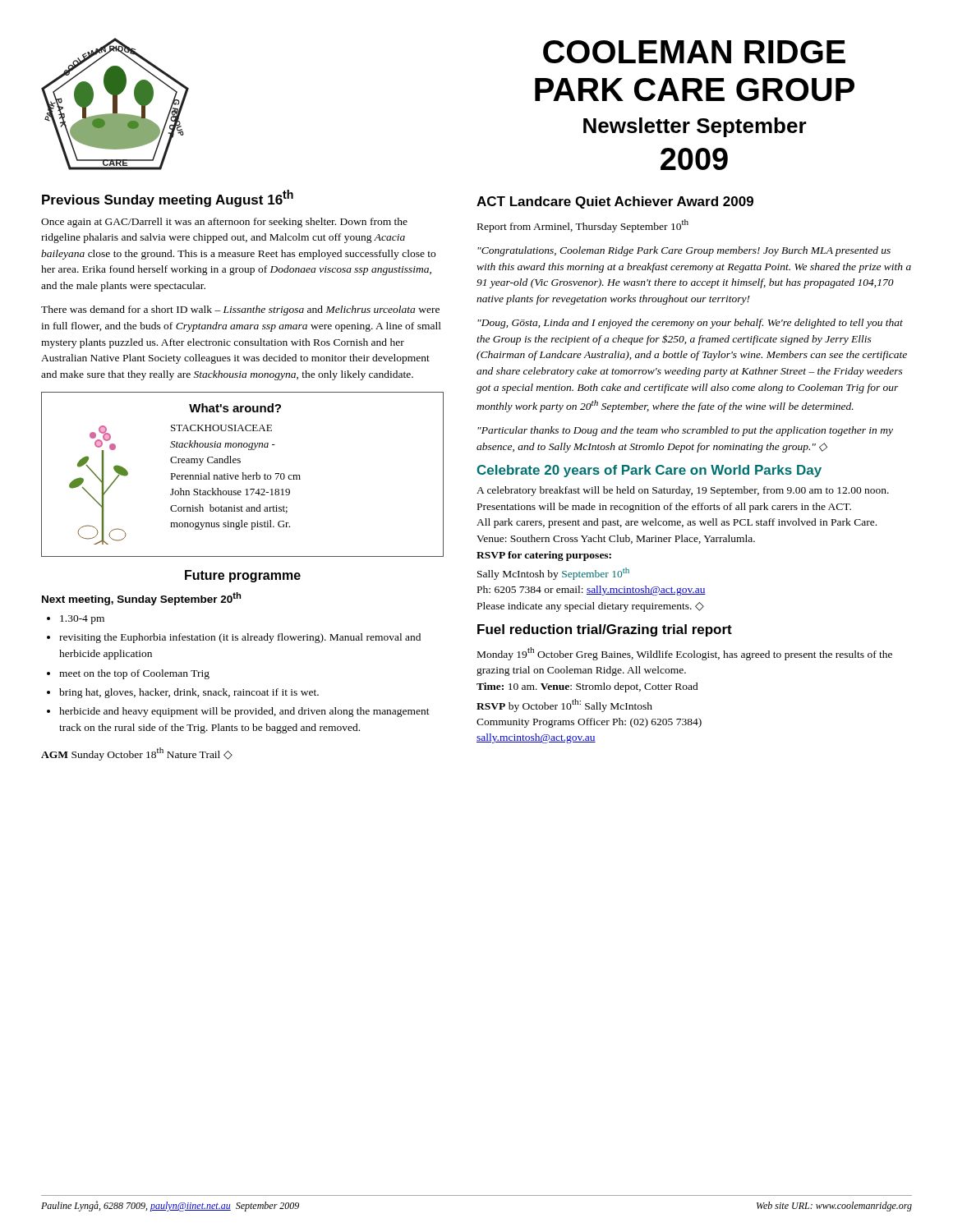Select the illustration

coord(107,475)
